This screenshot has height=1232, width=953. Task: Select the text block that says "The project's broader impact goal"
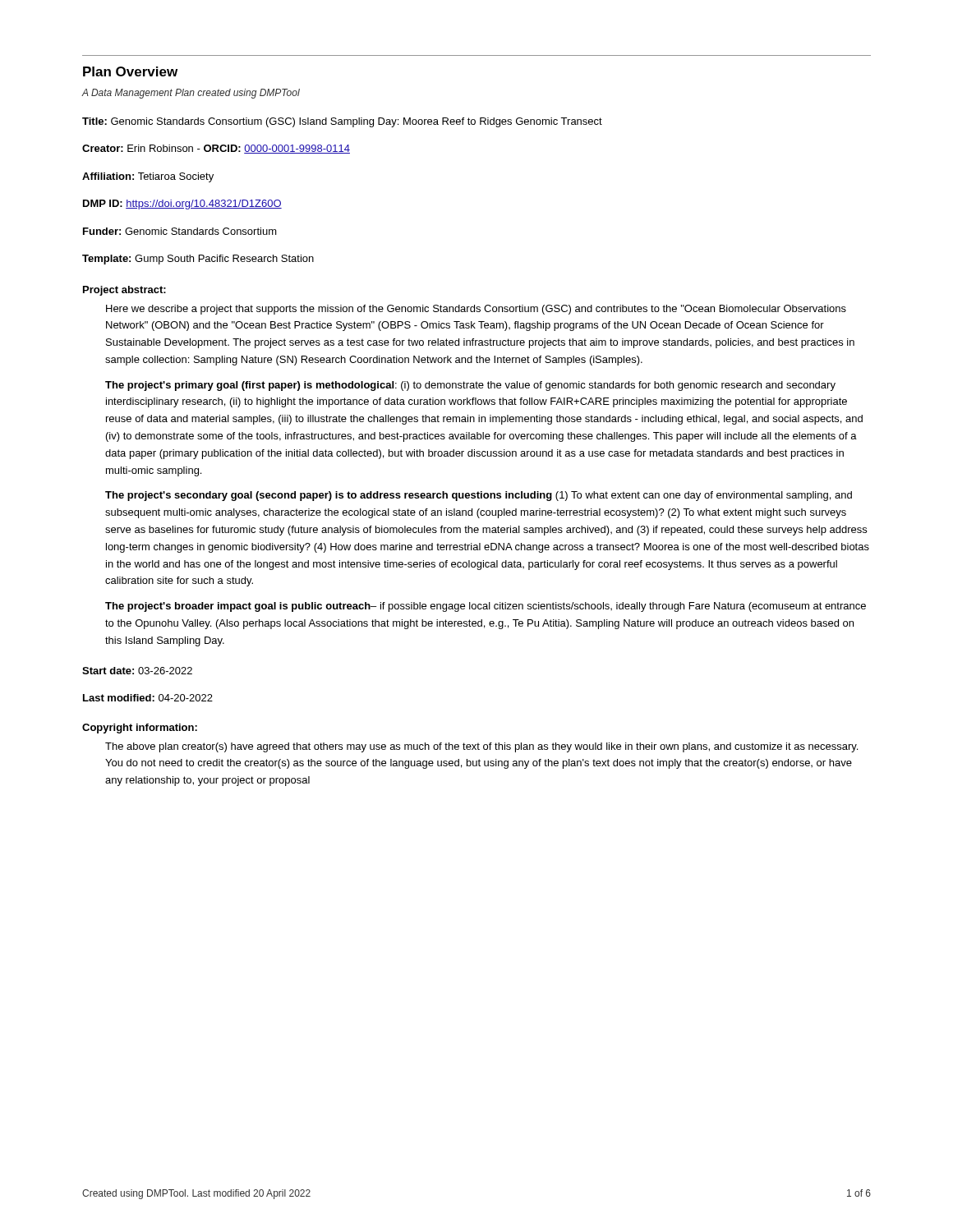point(486,623)
